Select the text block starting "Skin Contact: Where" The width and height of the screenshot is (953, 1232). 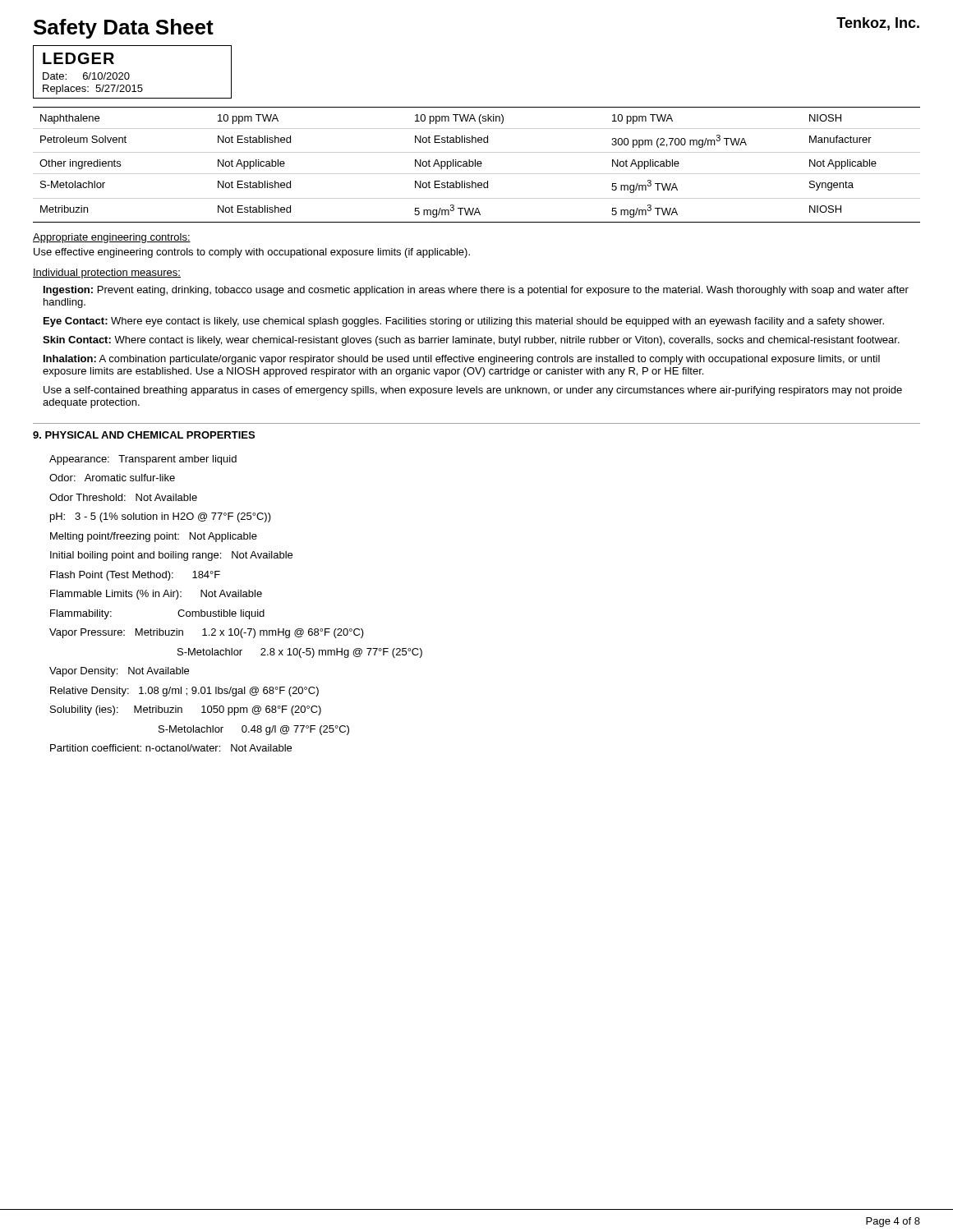tap(471, 340)
